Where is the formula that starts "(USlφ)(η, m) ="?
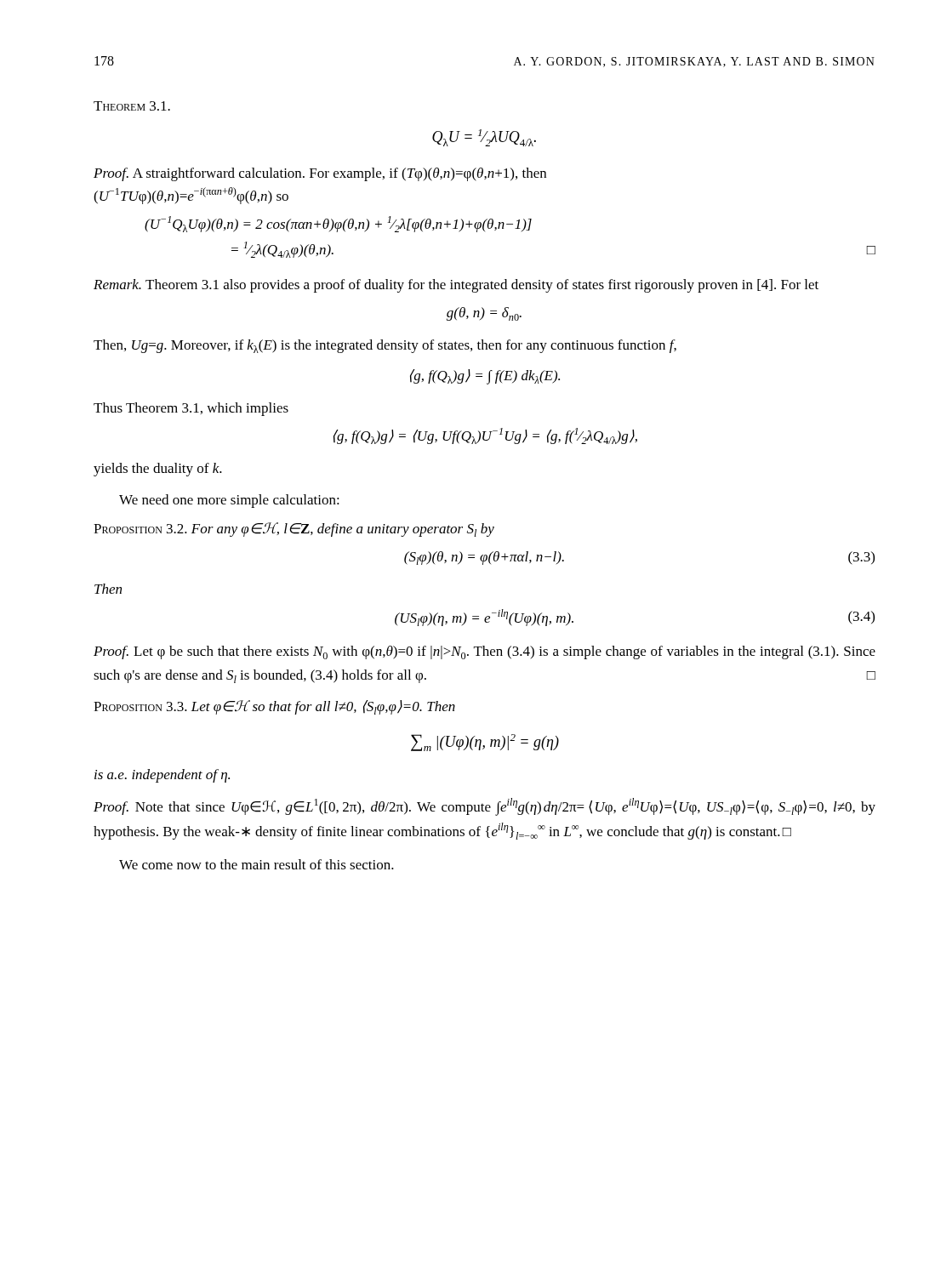 (504, 616)
